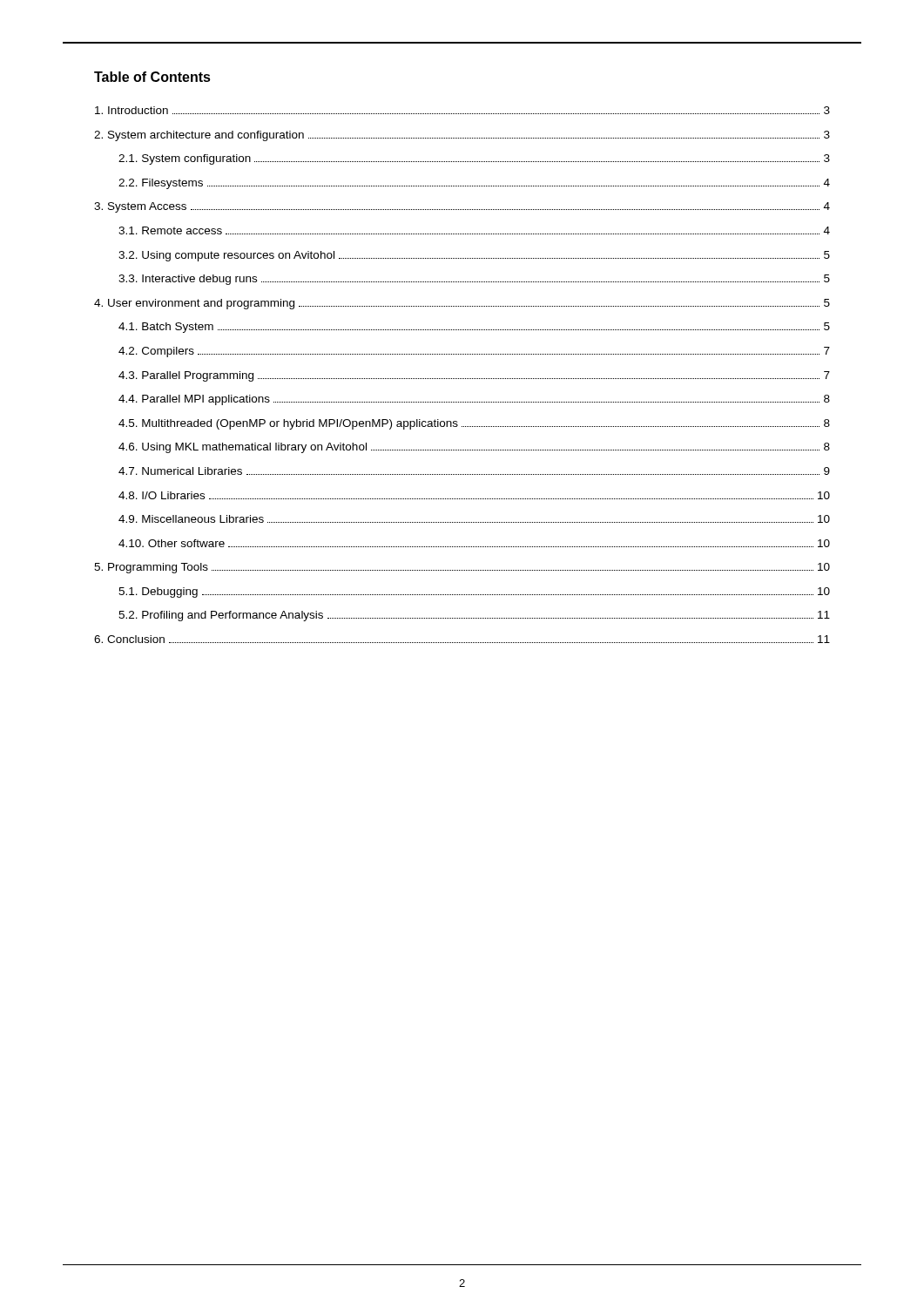Screen dimensions: 1307x924
Task: Point to the block beginning "4.8. I/O Libraries"
Action: pyautogui.click(x=462, y=495)
